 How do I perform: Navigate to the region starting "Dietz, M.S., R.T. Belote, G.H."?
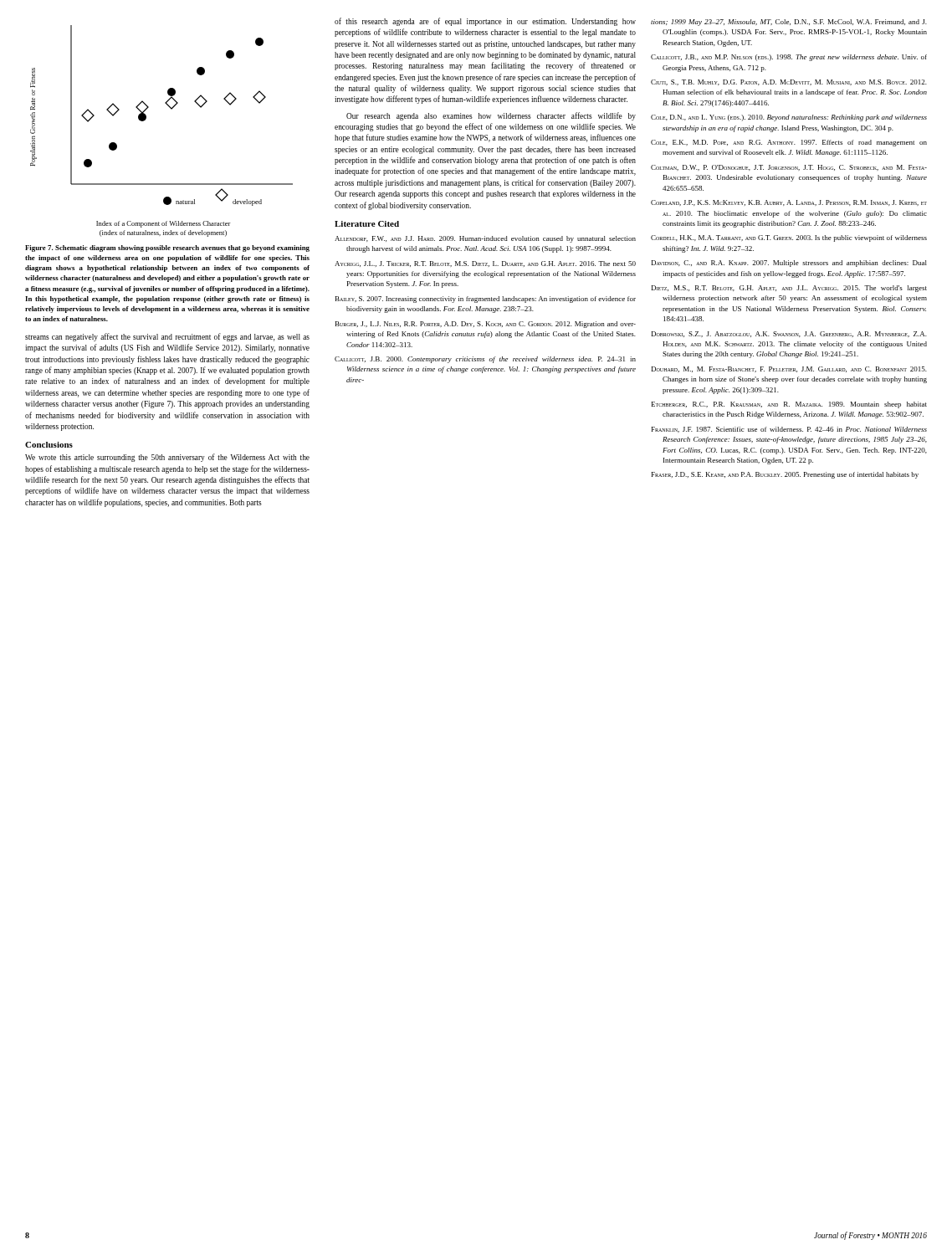(789, 303)
